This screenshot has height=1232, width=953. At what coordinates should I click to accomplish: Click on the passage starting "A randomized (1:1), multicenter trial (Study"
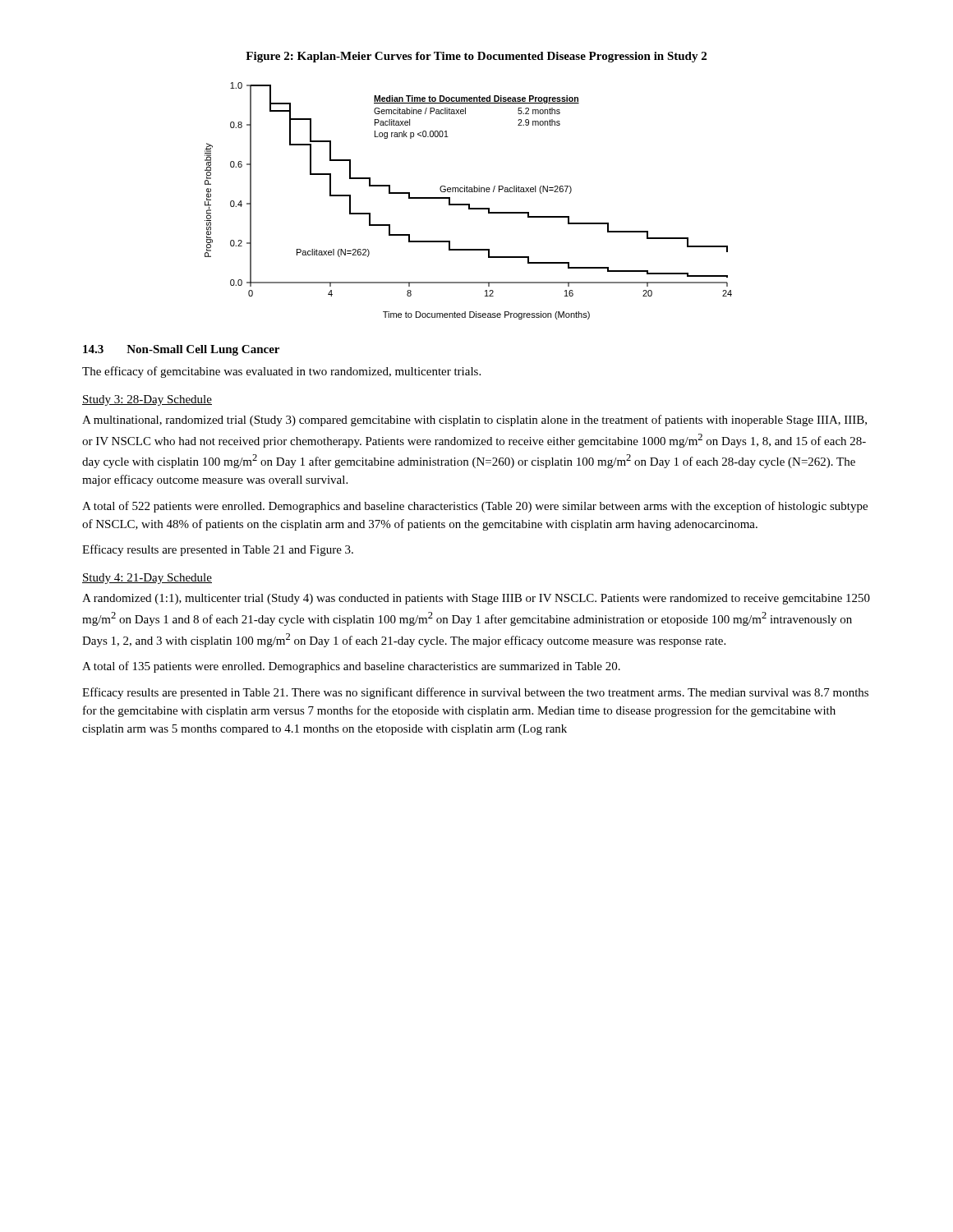click(x=476, y=619)
